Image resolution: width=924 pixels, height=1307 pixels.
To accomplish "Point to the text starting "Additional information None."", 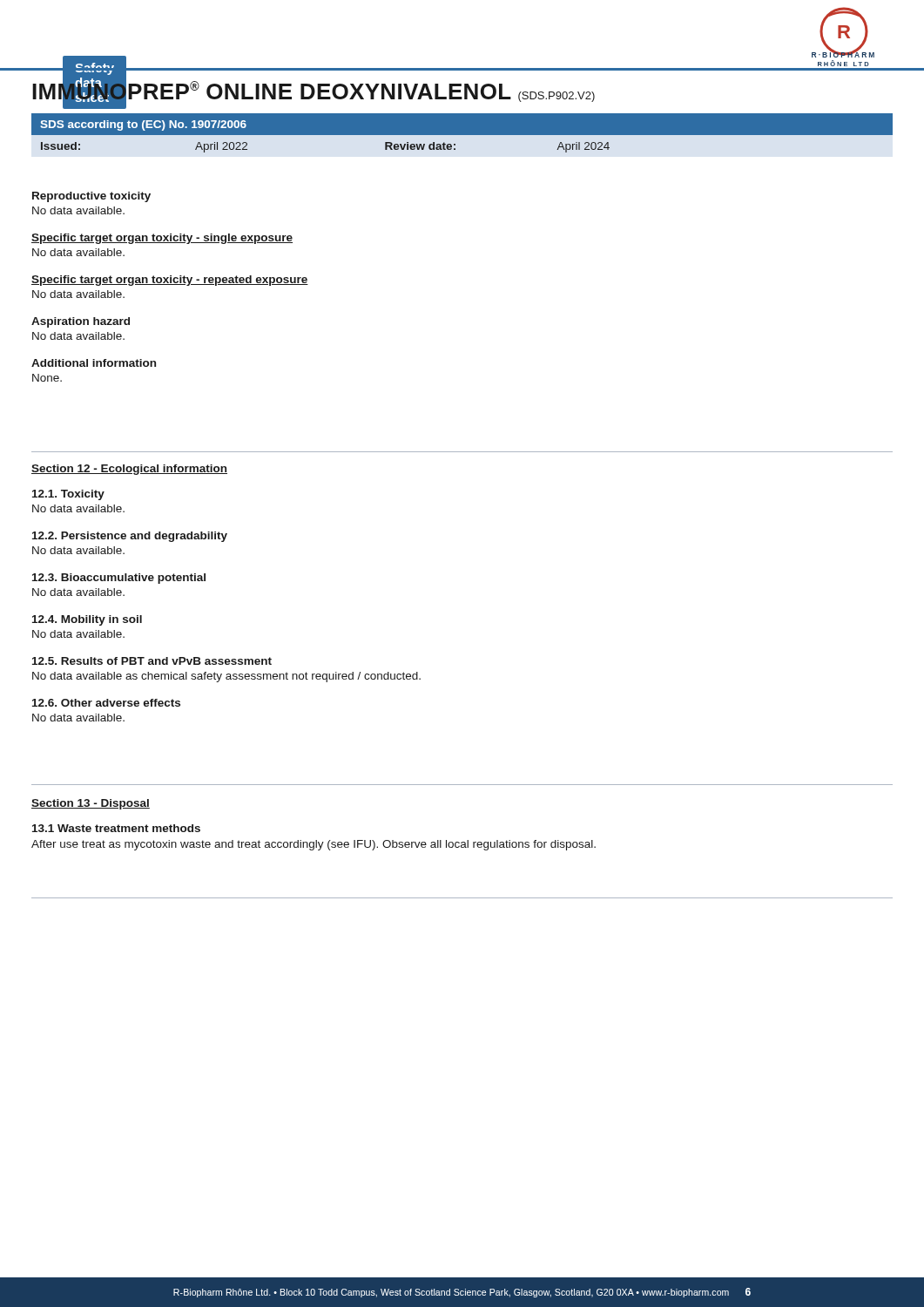I will point(94,363).
